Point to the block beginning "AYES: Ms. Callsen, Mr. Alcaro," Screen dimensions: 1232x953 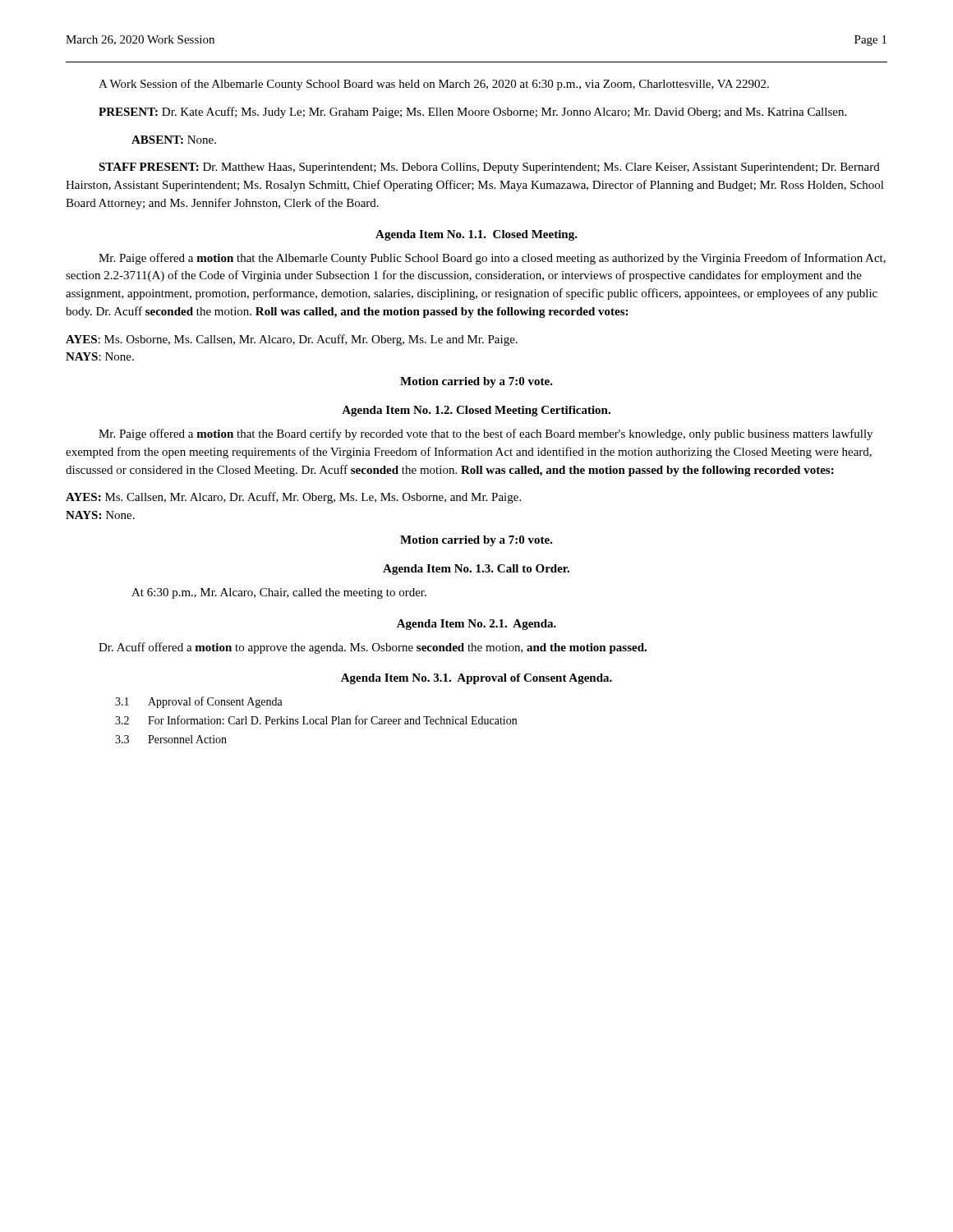coord(294,506)
